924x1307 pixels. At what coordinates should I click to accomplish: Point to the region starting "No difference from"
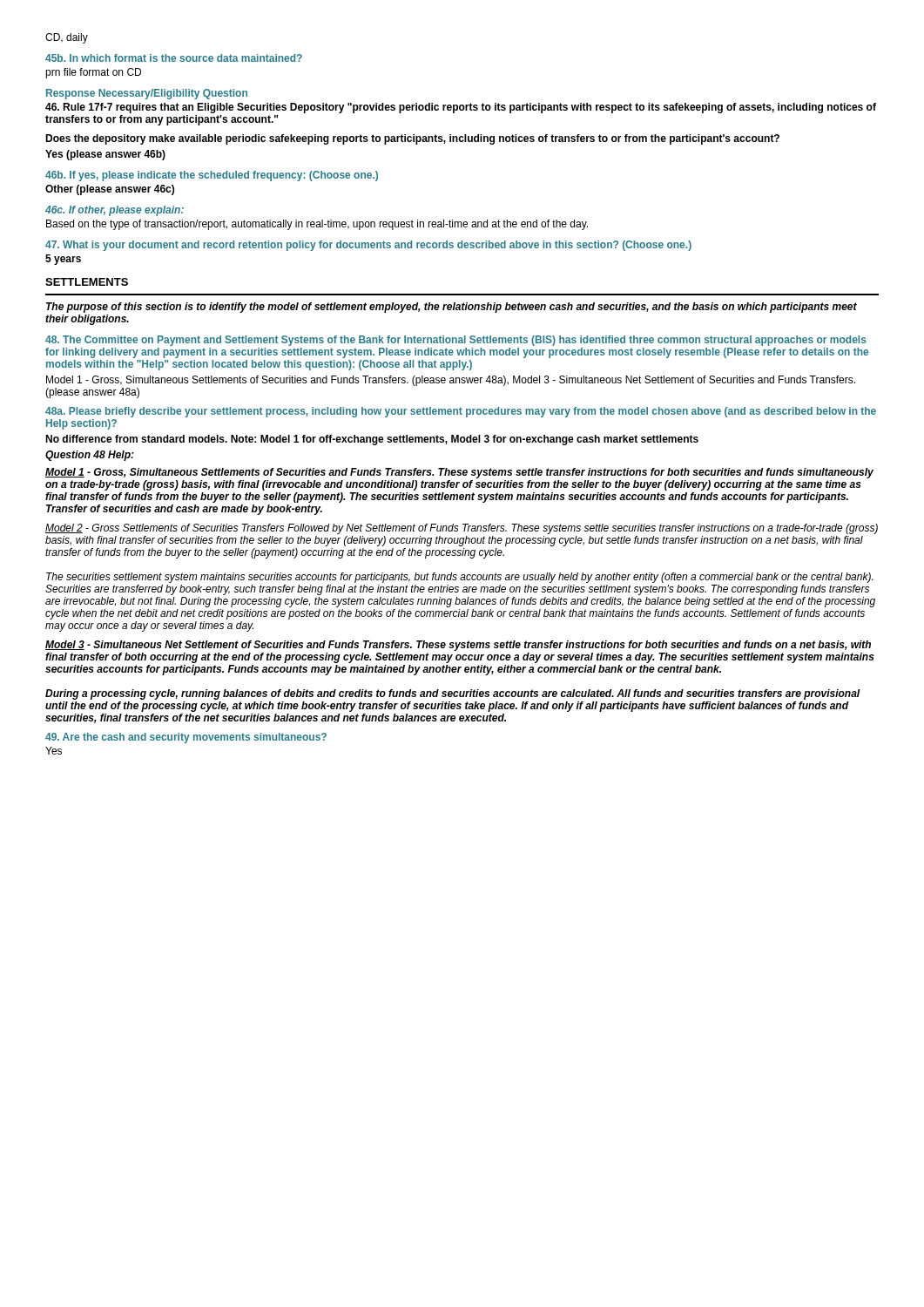click(372, 439)
